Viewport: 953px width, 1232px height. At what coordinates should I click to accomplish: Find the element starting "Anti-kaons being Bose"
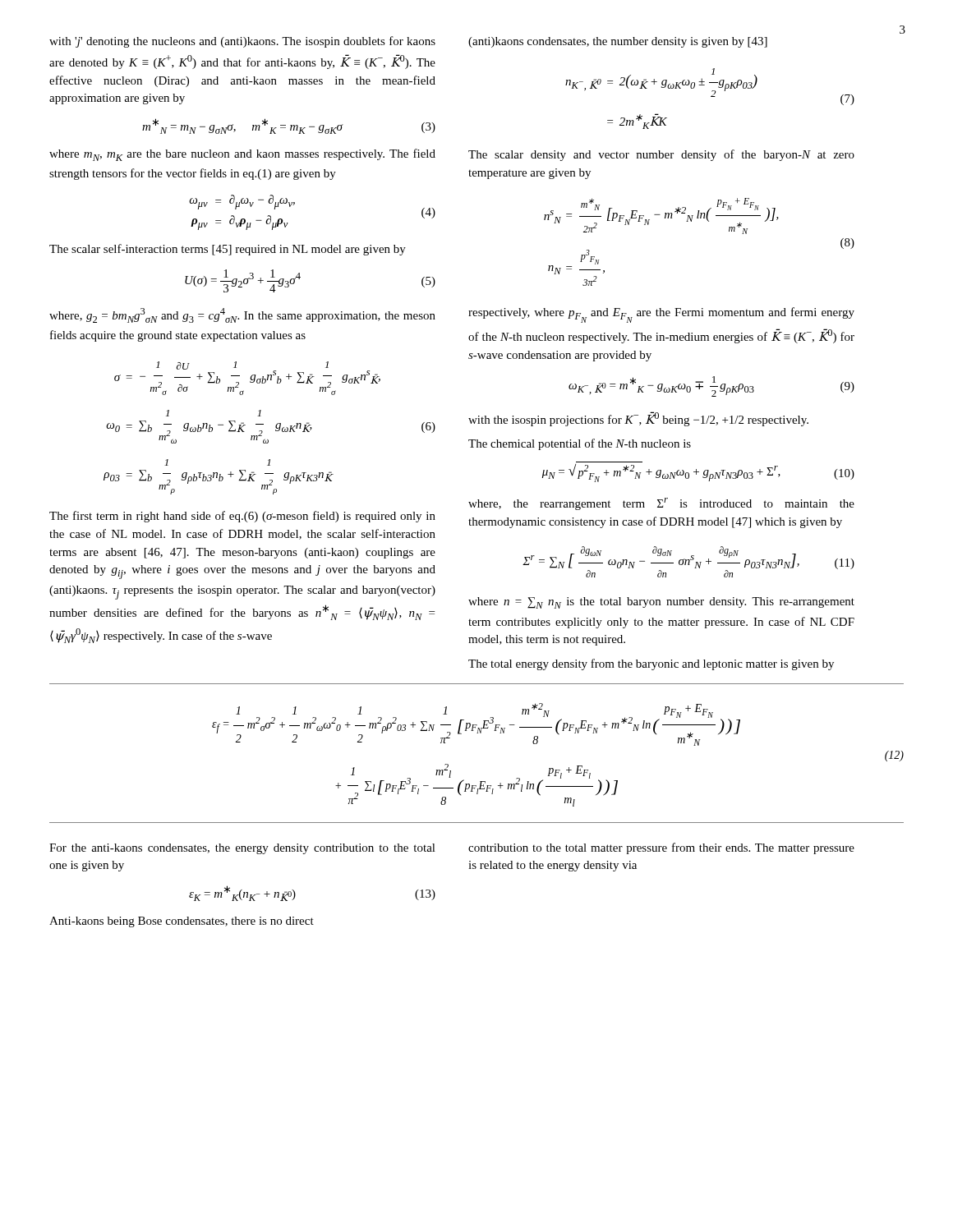(242, 922)
